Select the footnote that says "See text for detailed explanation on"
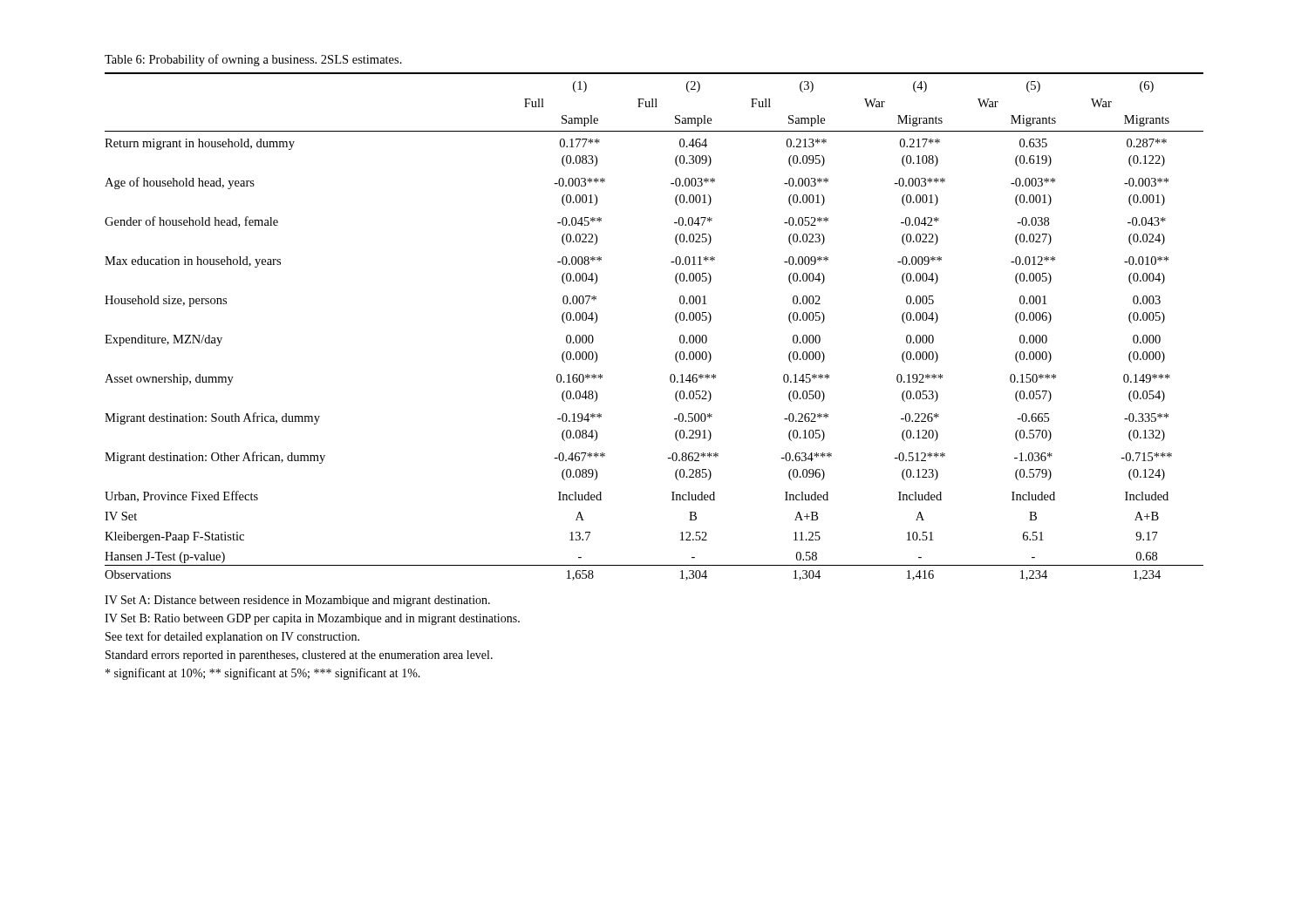Image resolution: width=1308 pixels, height=924 pixels. pos(232,637)
